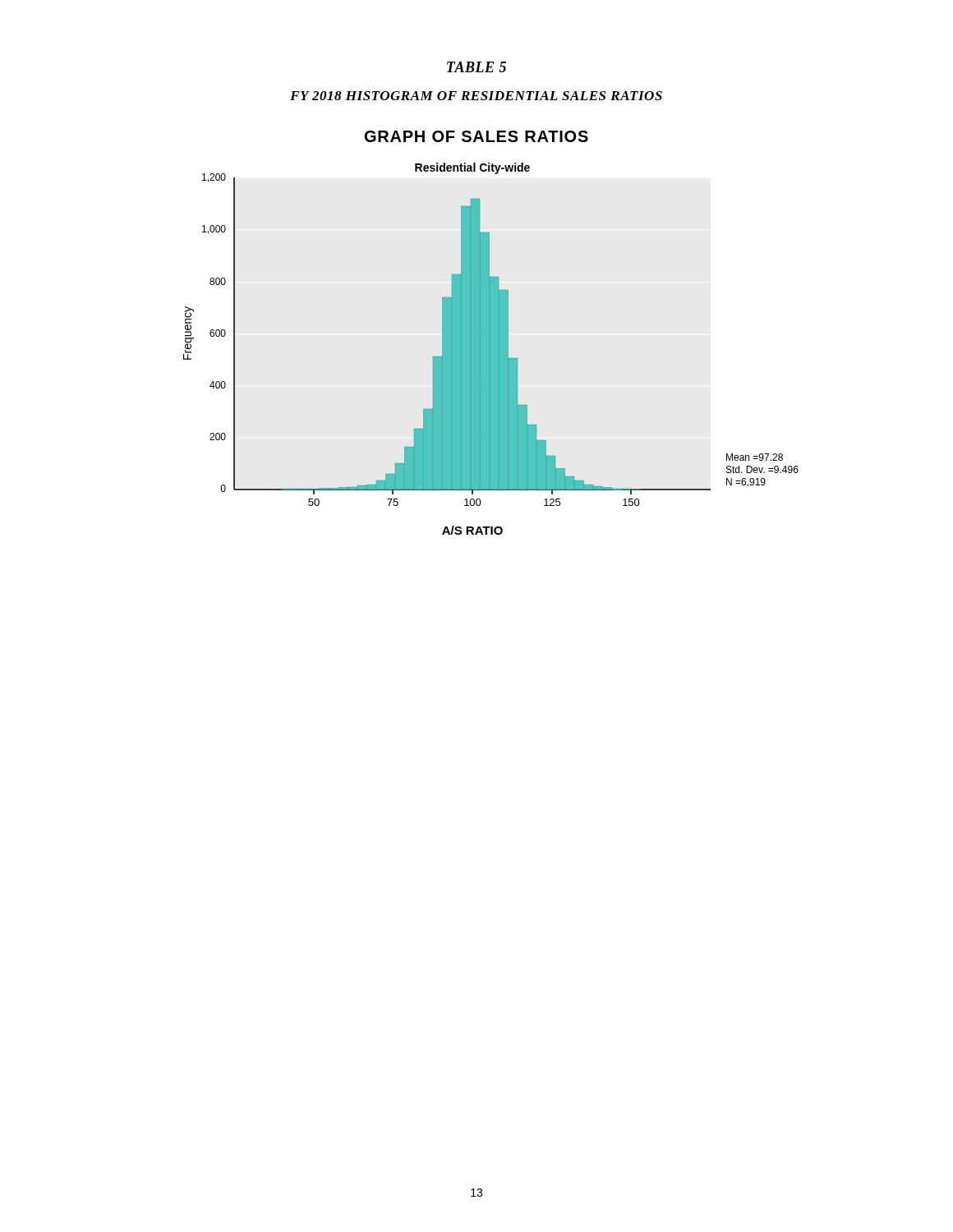Select the histogram
The width and height of the screenshot is (953, 1232).
click(476, 358)
